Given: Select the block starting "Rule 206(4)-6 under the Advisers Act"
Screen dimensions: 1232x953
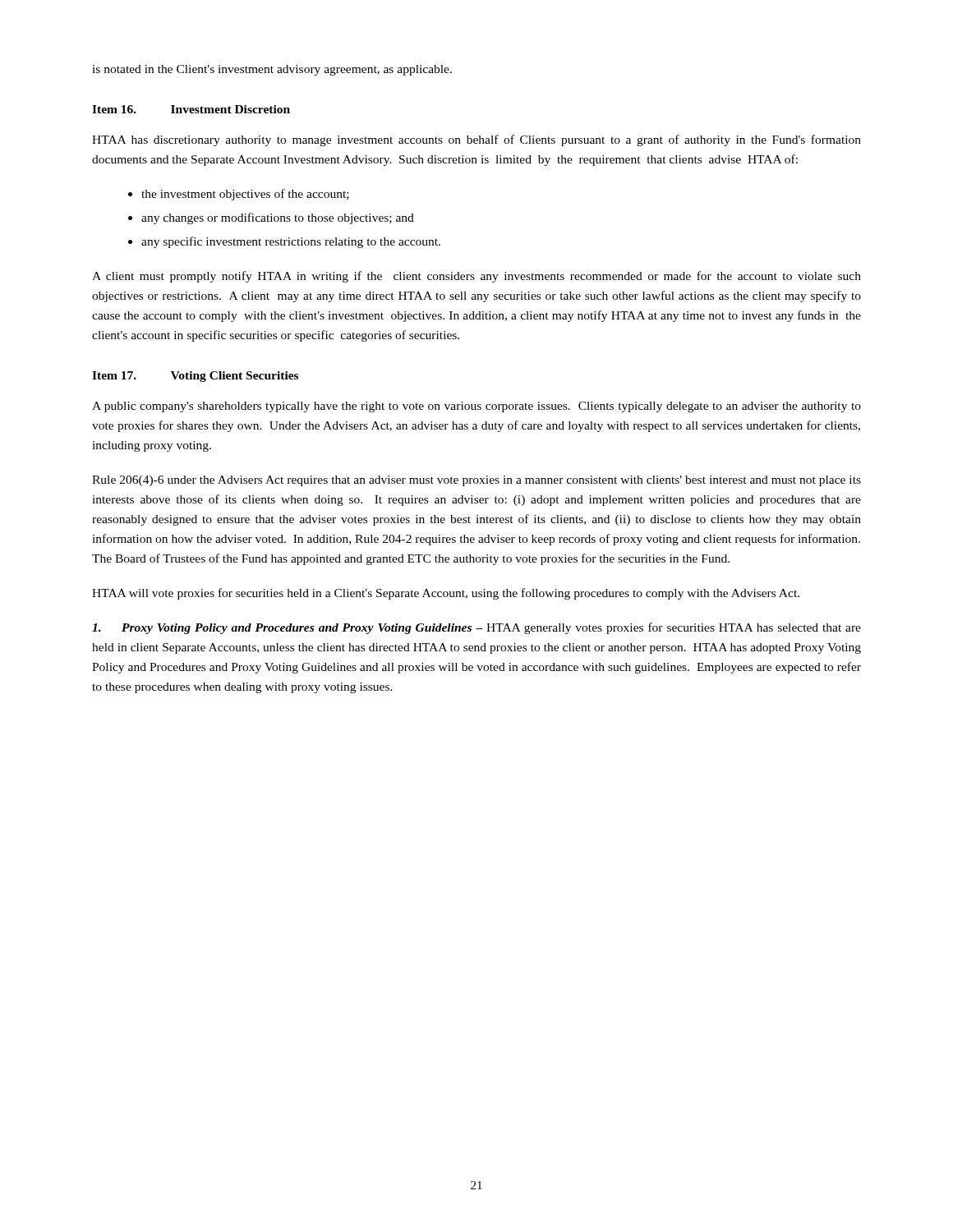Looking at the screenshot, I should click(x=476, y=519).
